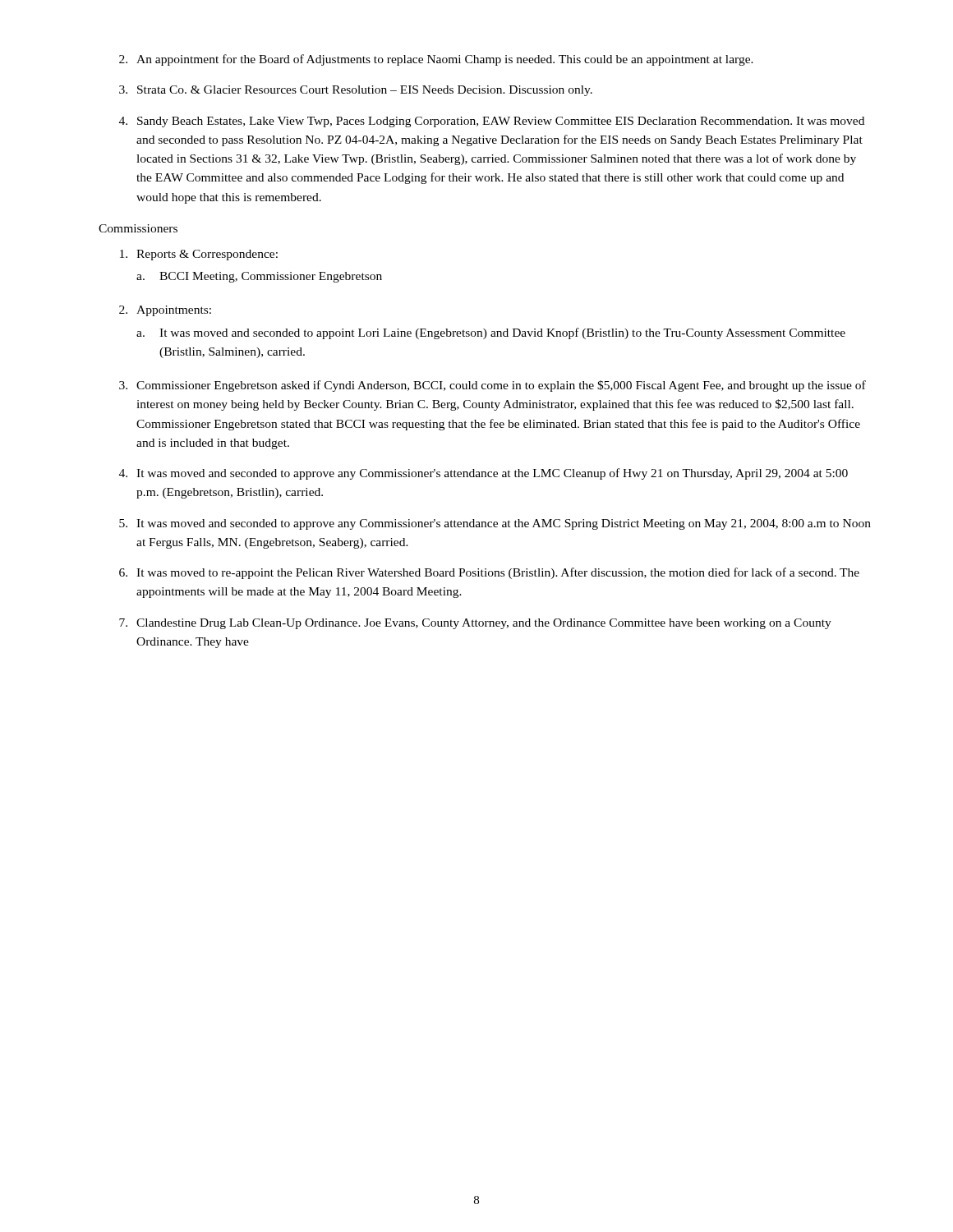The image size is (953, 1232).
Task: Locate the block of text that opens with "2. Appointments: a. It"
Action: pos(485,332)
